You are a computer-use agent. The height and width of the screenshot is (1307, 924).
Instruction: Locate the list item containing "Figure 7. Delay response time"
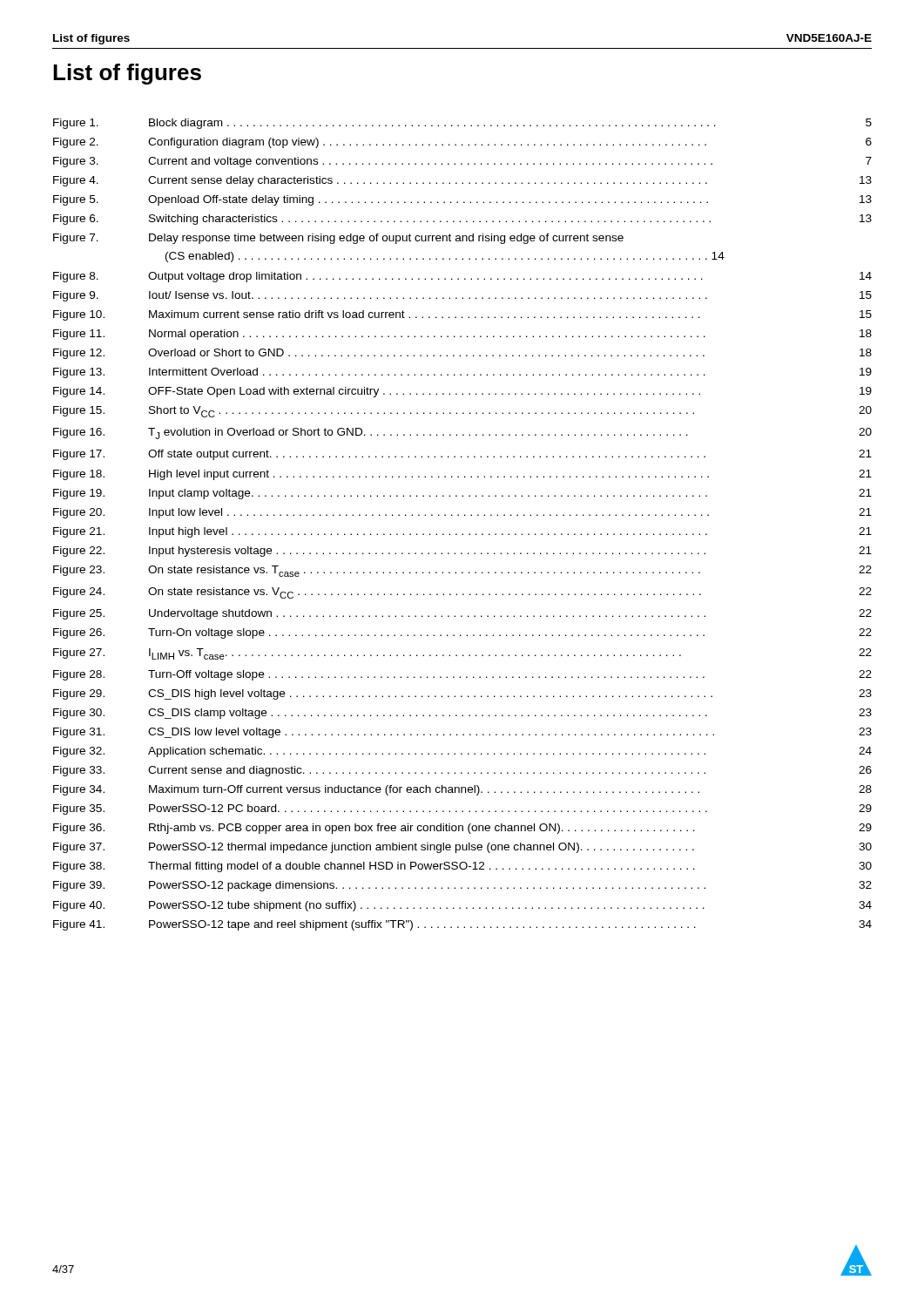pyautogui.click(x=462, y=247)
